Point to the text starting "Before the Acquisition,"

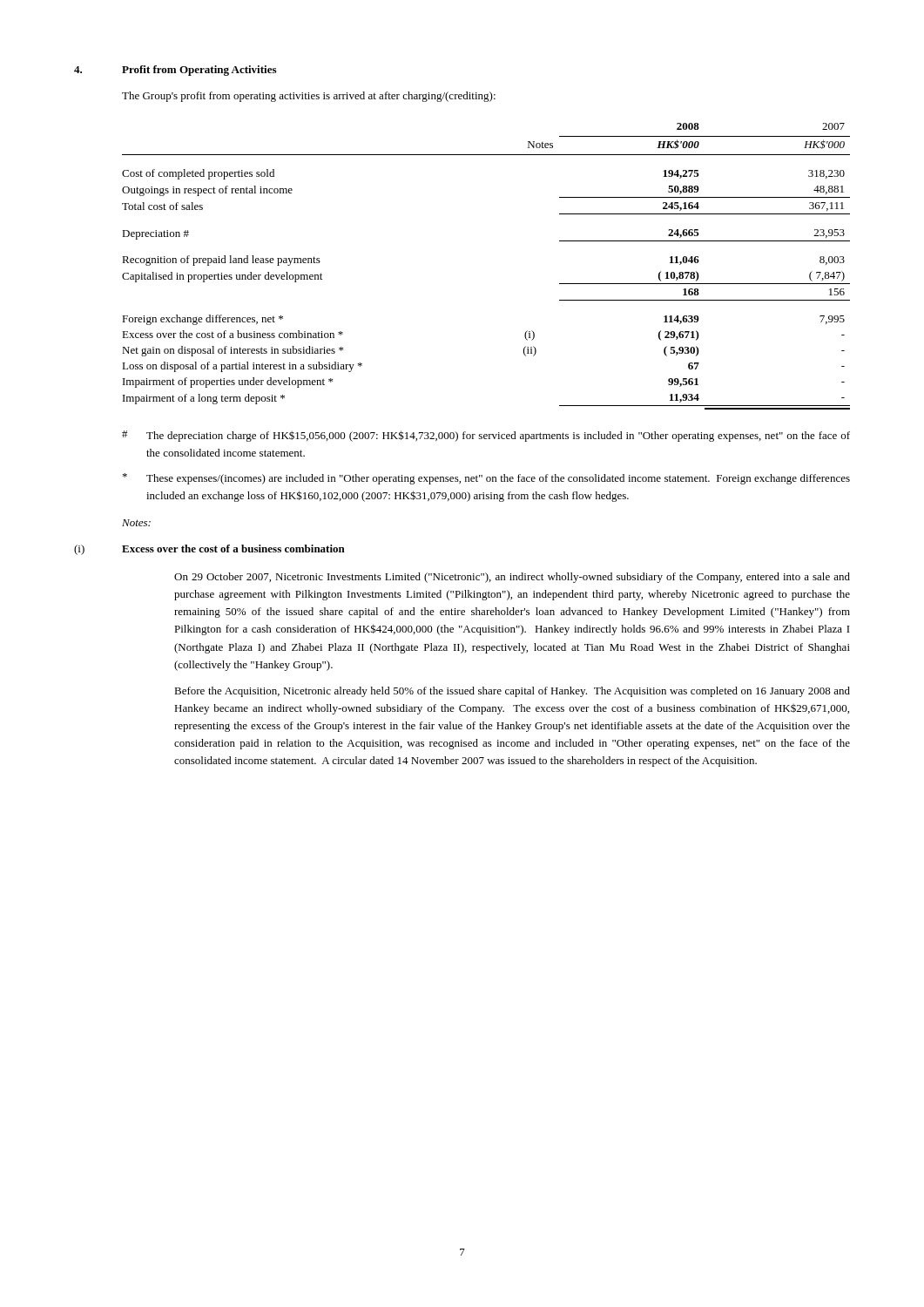pyautogui.click(x=512, y=725)
